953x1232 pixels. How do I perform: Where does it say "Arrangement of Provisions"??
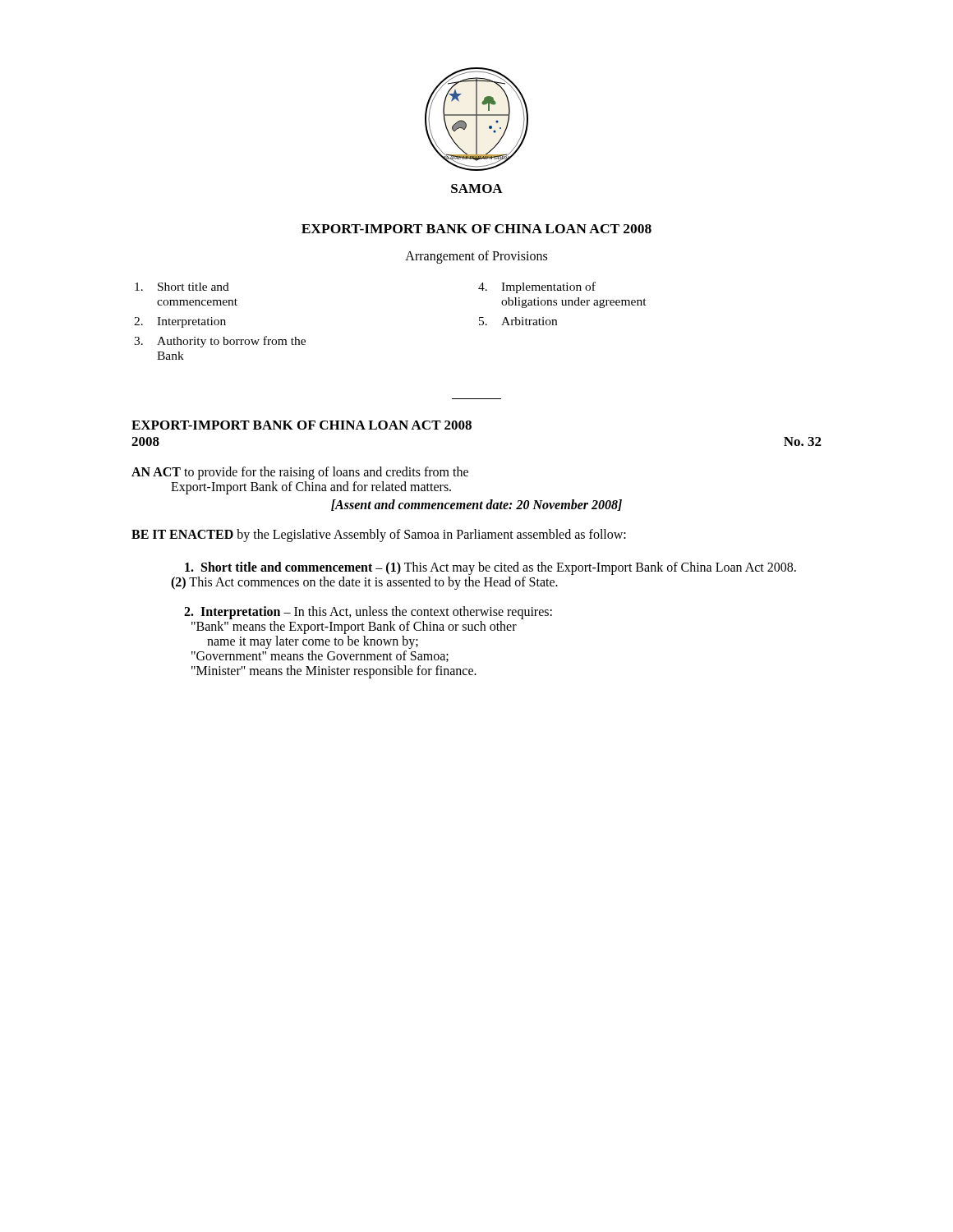click(x=476, y=256)
